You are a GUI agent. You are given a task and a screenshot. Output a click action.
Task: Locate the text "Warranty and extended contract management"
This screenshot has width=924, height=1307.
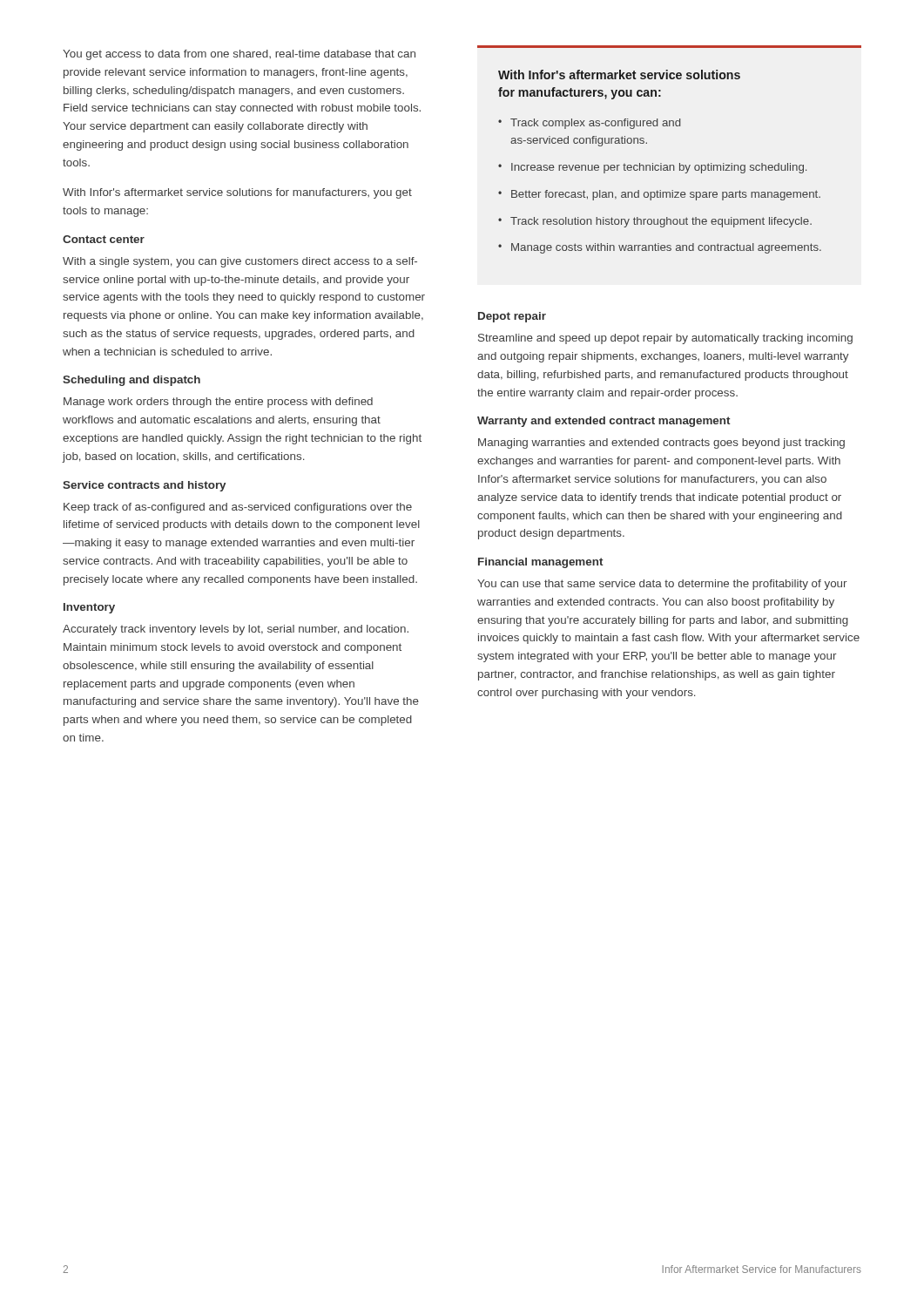pyautogui.click(x=604, y=421)
